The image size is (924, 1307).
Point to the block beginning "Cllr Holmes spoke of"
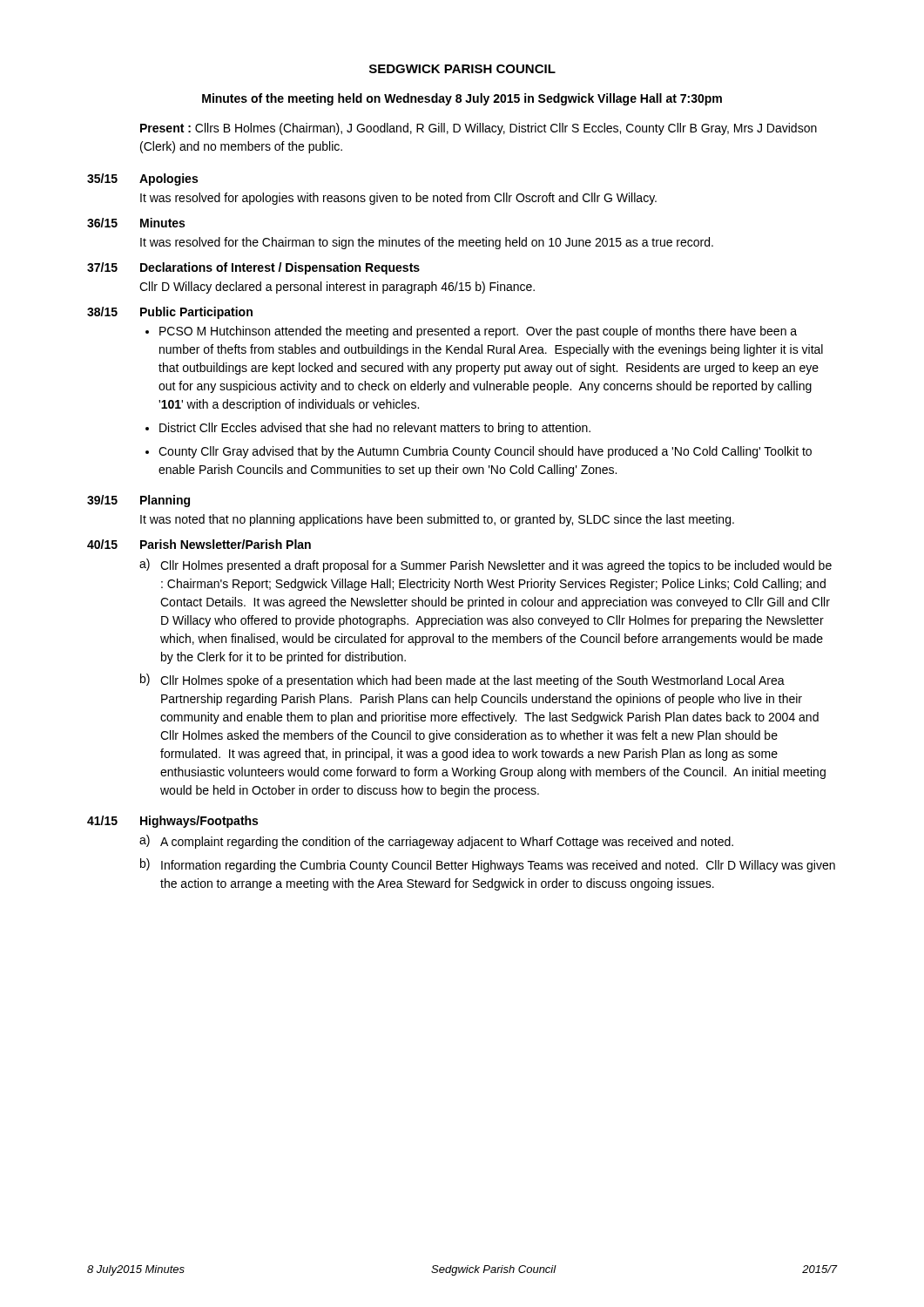click(x=493, y=735)
